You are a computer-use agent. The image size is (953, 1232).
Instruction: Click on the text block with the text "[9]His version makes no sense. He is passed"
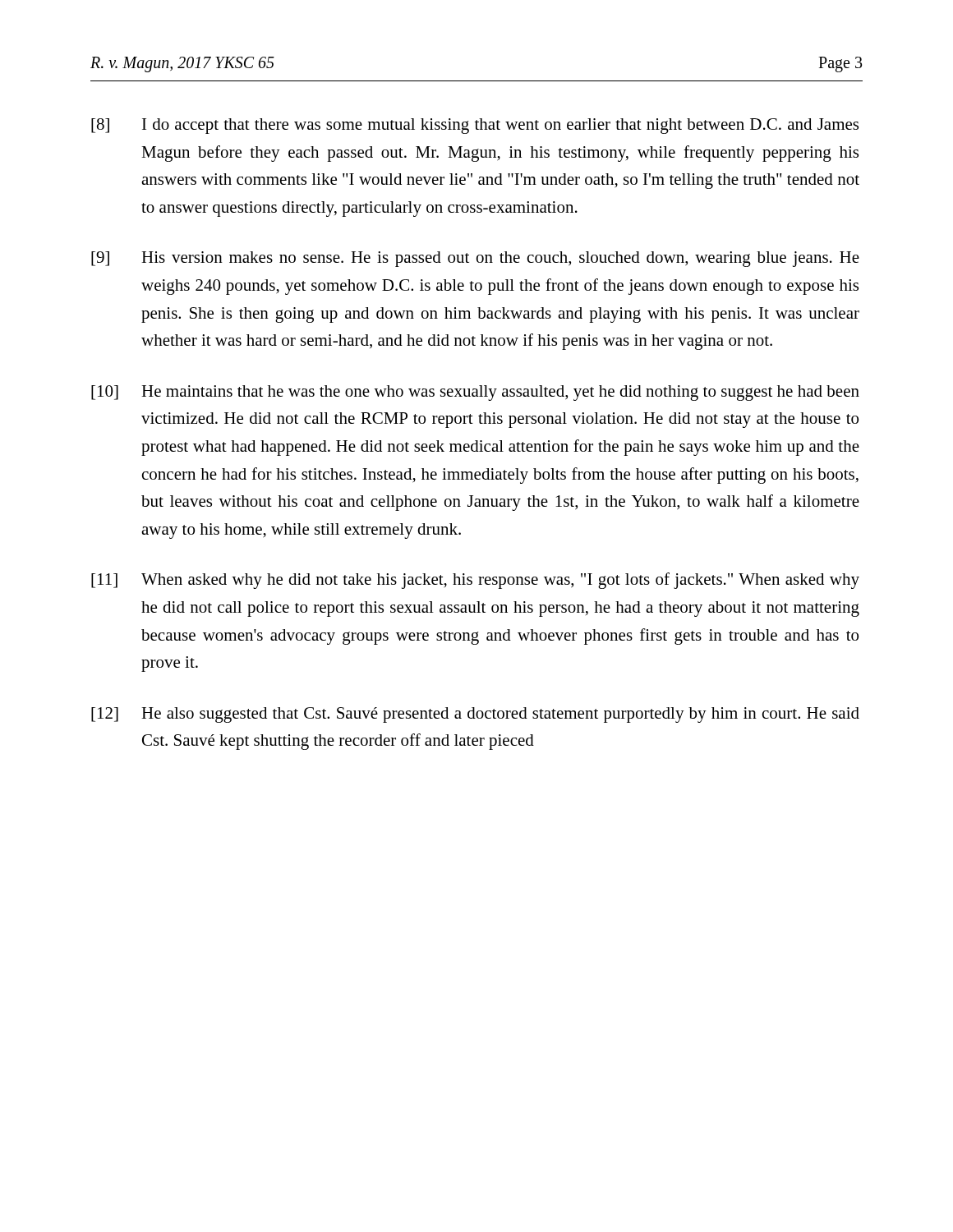coord(475,299)
